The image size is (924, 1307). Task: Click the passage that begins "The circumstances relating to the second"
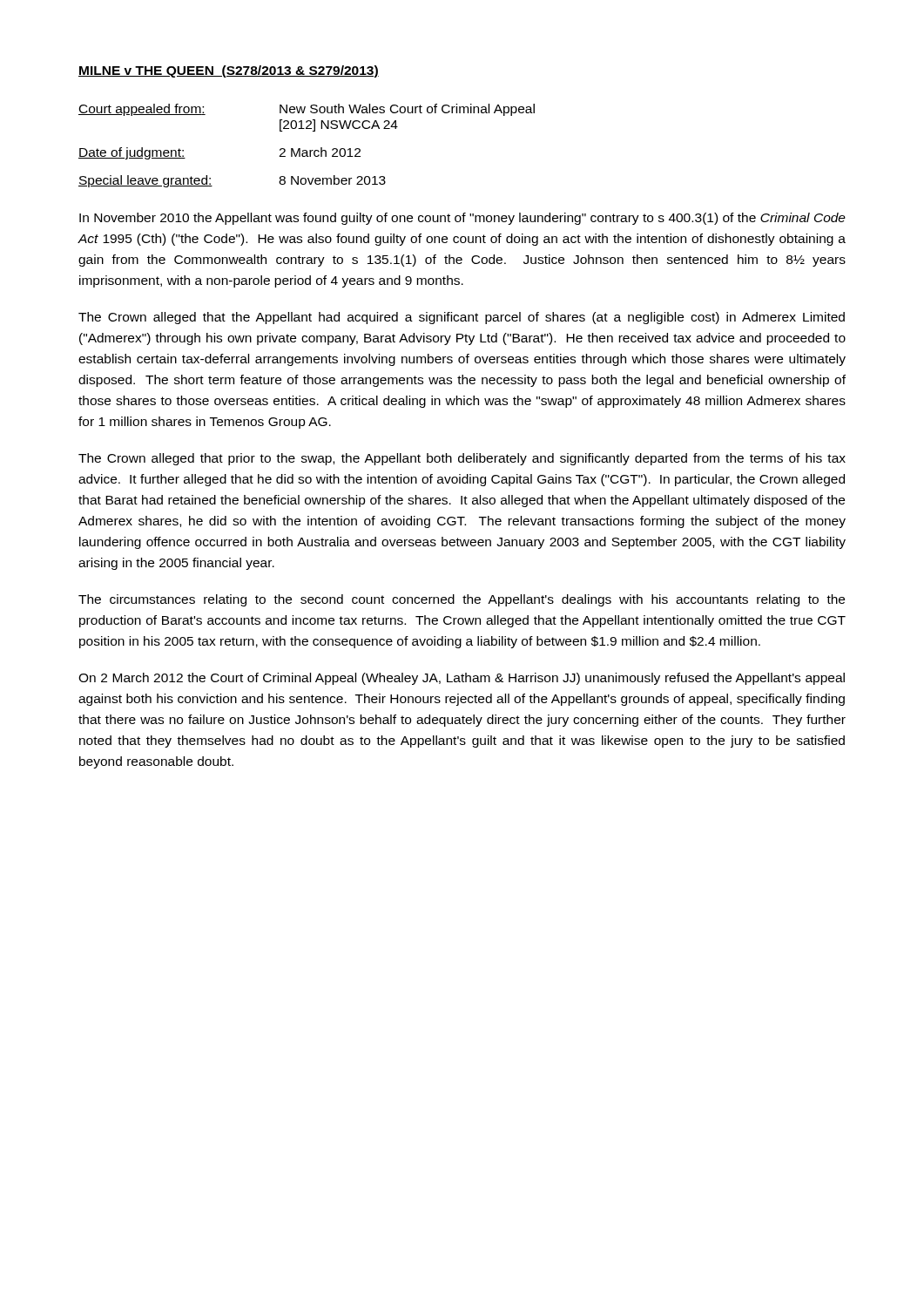[x=462, y=620]
